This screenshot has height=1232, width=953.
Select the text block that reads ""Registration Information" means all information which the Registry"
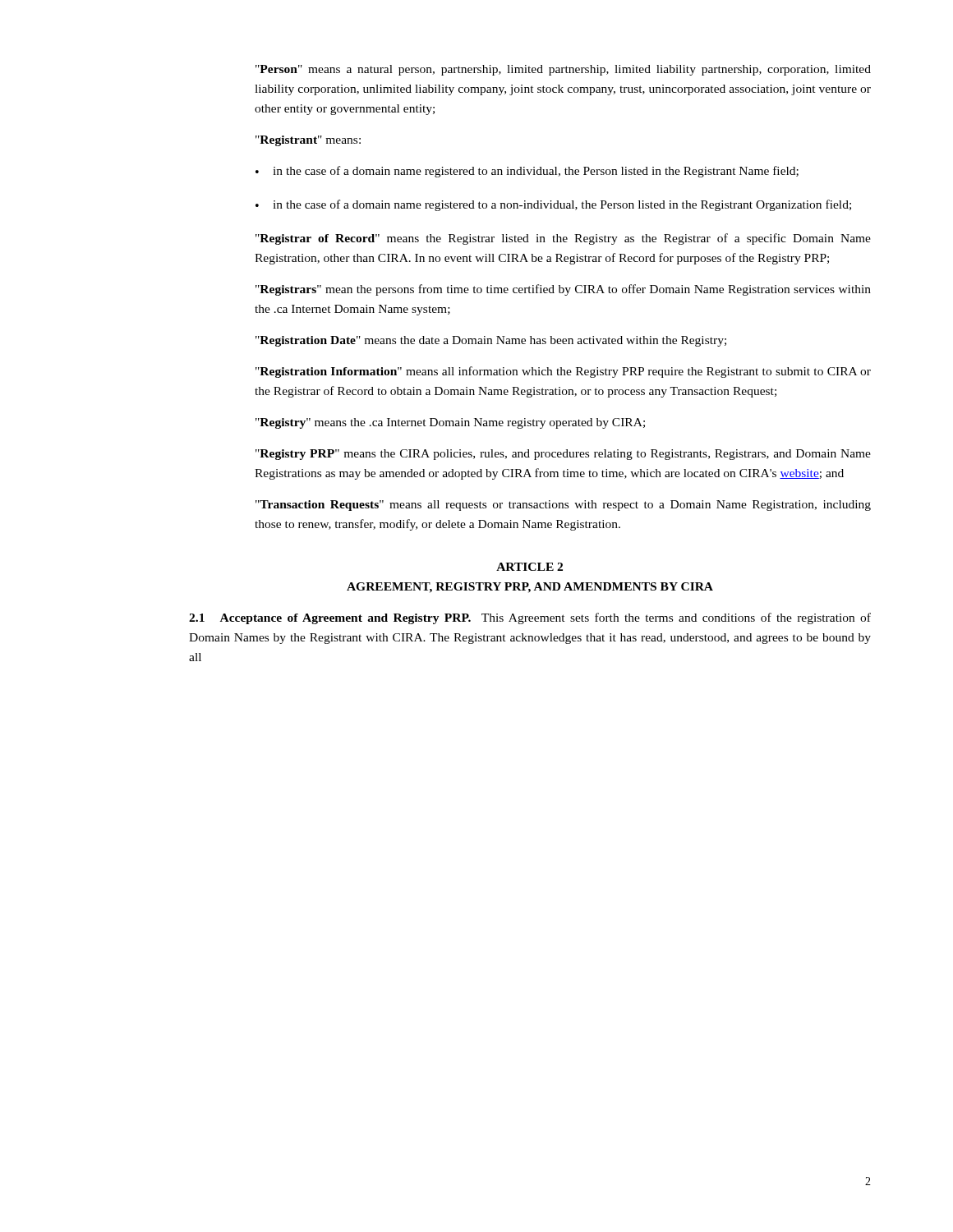pyautogui.click(x=563, y=381)
